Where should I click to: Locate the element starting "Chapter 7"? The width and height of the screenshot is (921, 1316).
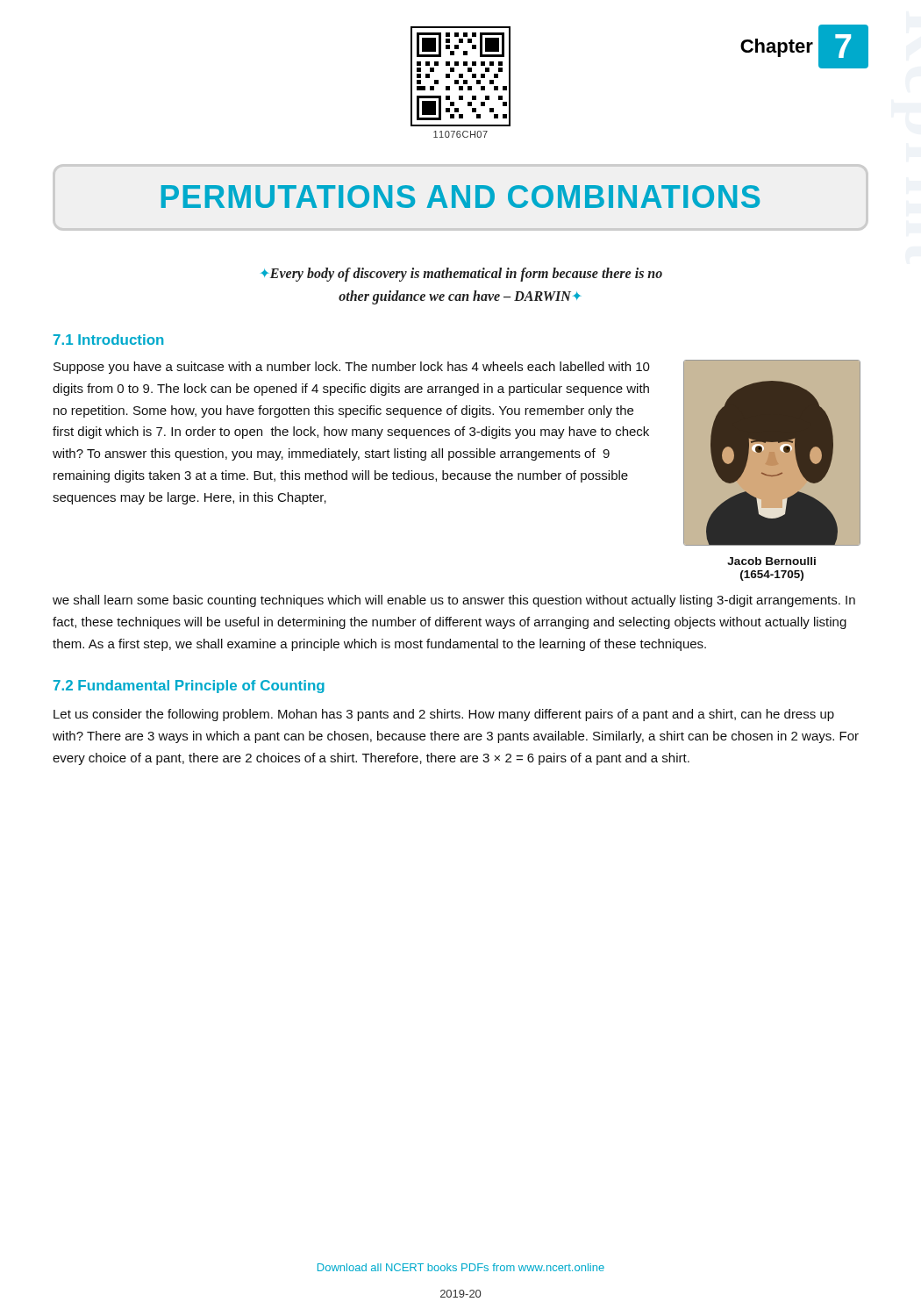coord(804,47)
